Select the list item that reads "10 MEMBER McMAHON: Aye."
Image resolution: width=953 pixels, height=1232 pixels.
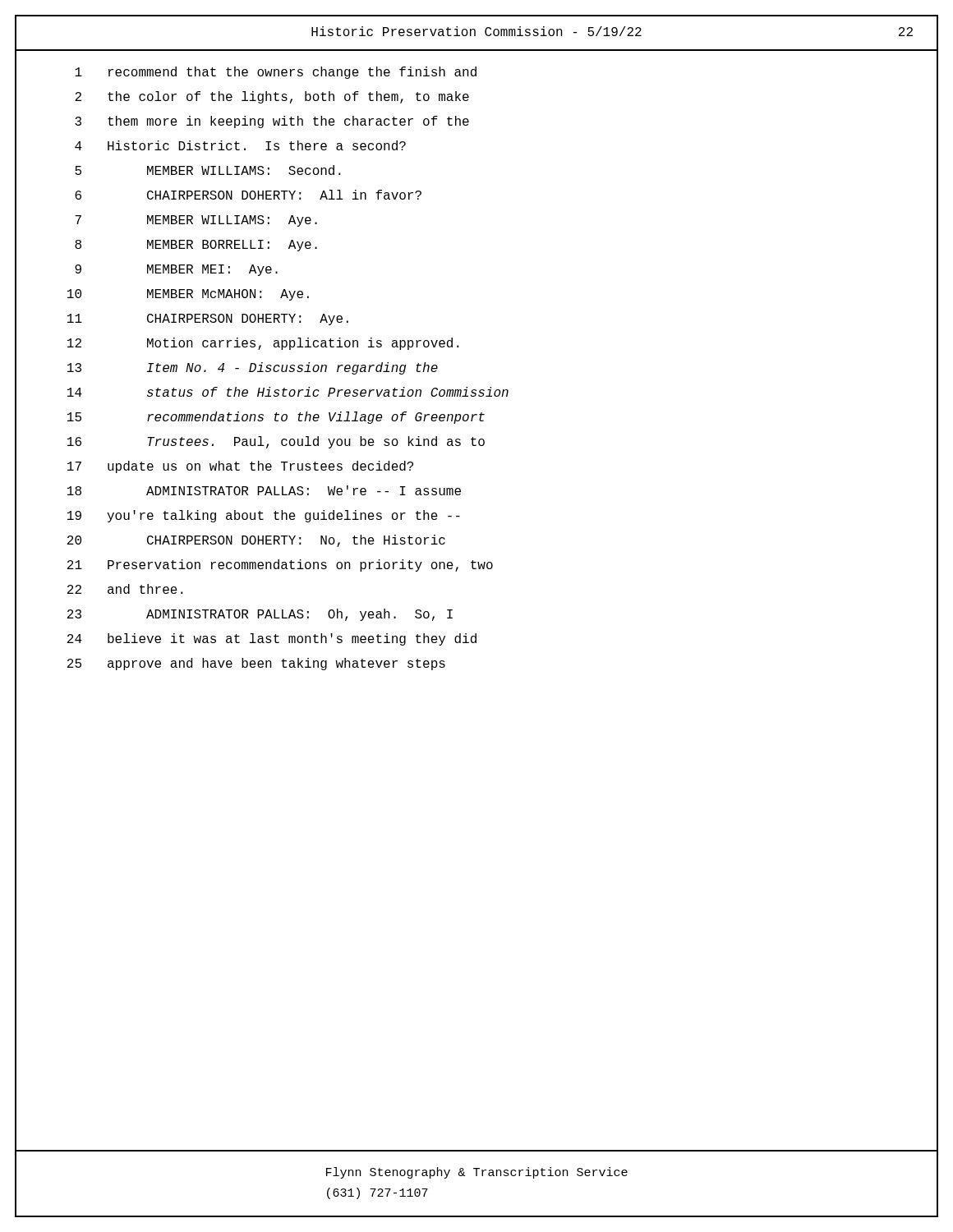coord(172,295)
